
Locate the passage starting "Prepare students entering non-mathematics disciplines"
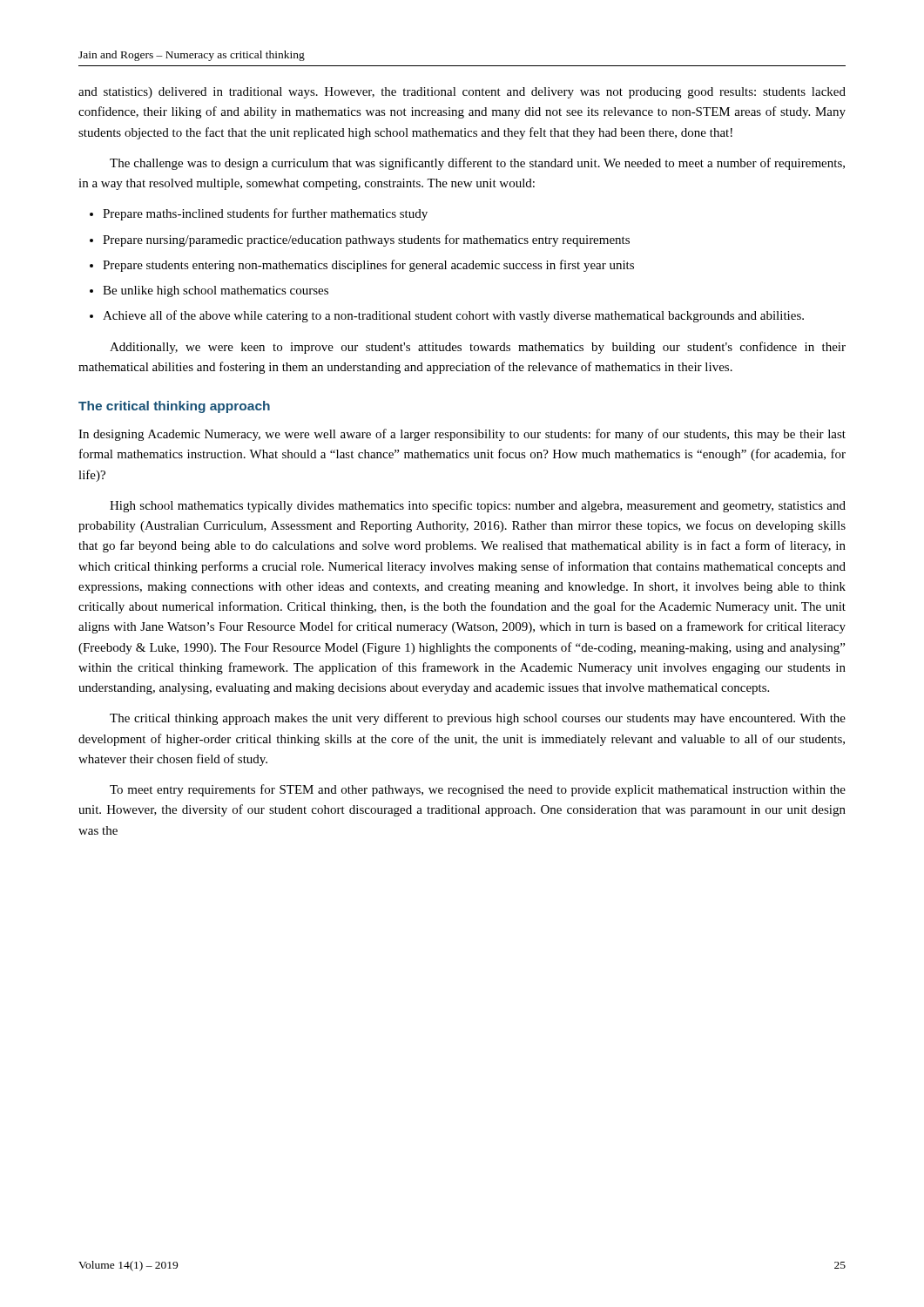[369, 265]
